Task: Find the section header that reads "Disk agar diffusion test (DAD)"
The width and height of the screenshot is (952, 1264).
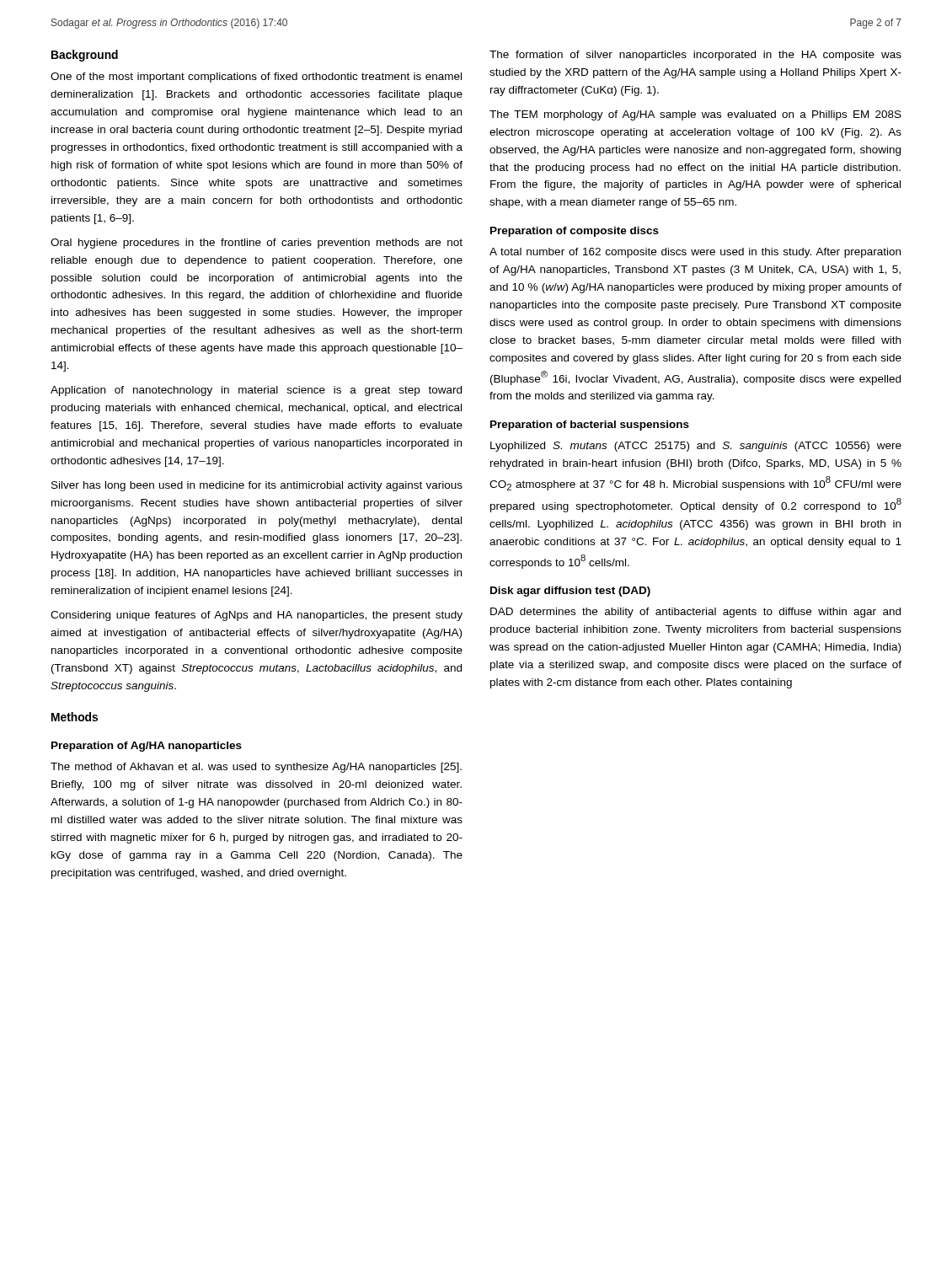Action: click(570, 592)
